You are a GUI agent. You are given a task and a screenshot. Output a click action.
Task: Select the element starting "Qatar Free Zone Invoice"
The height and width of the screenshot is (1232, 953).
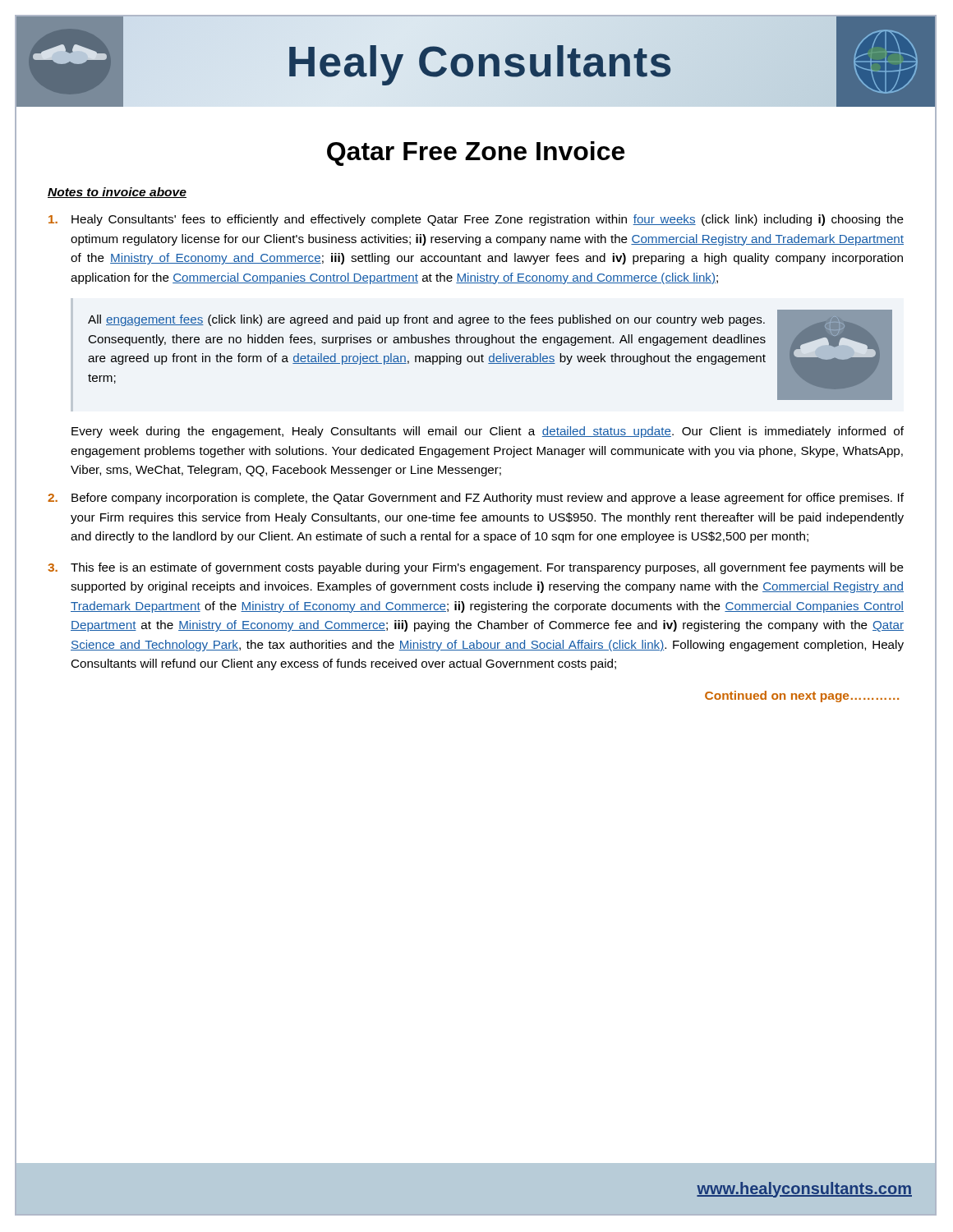tap(476, 152)
